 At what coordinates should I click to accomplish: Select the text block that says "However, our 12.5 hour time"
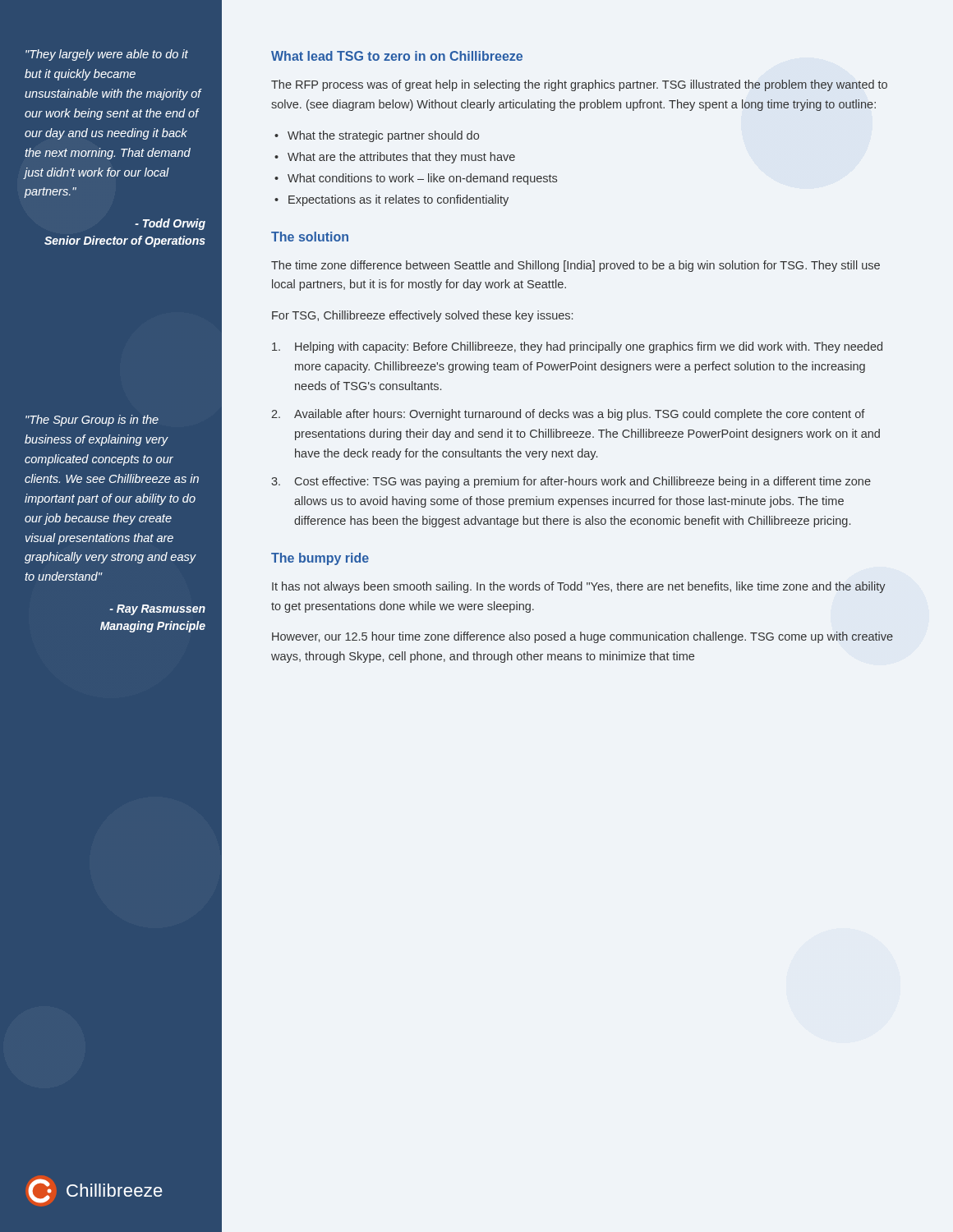[x=583, y=647]
